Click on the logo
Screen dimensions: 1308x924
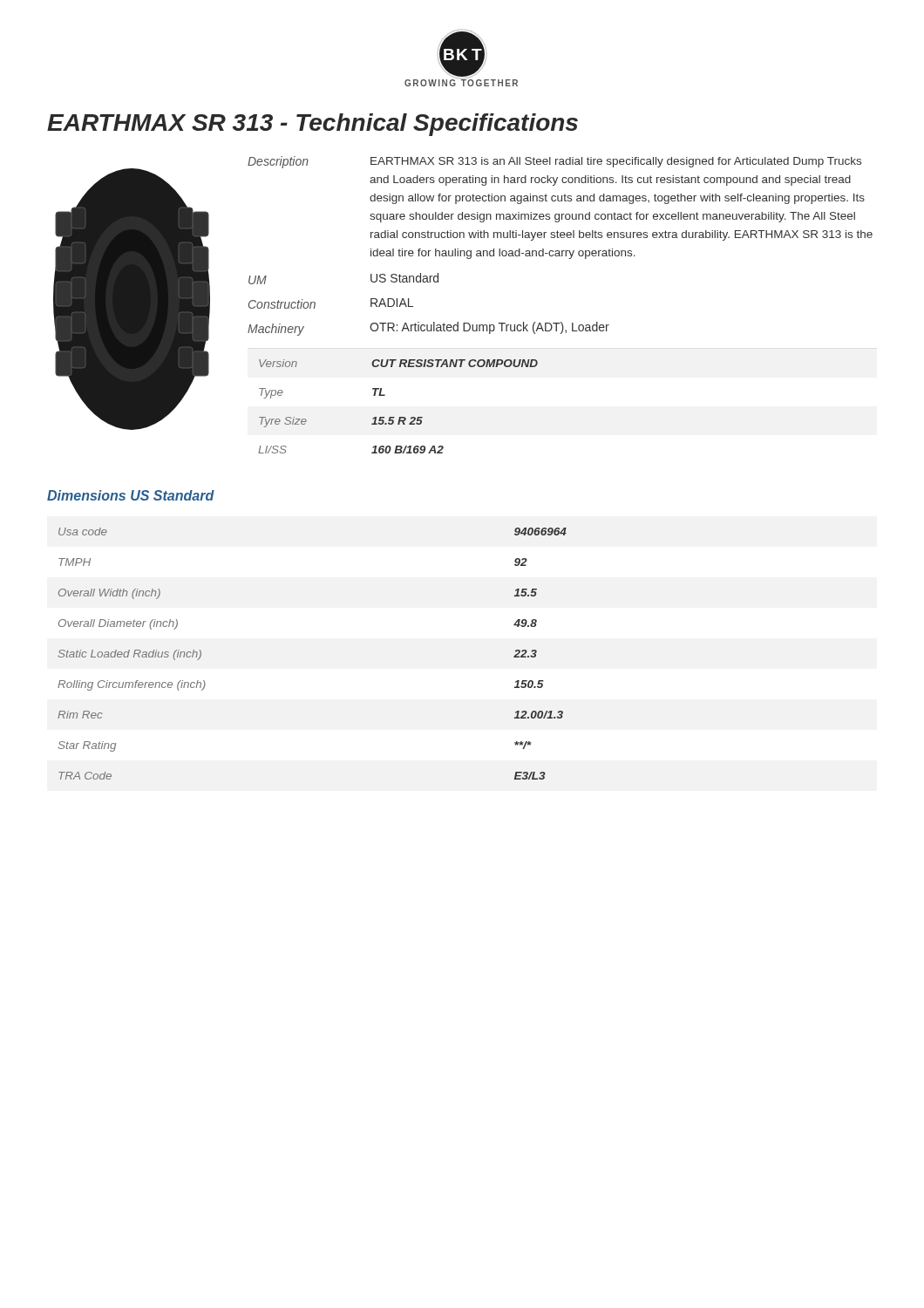[462, 53]
